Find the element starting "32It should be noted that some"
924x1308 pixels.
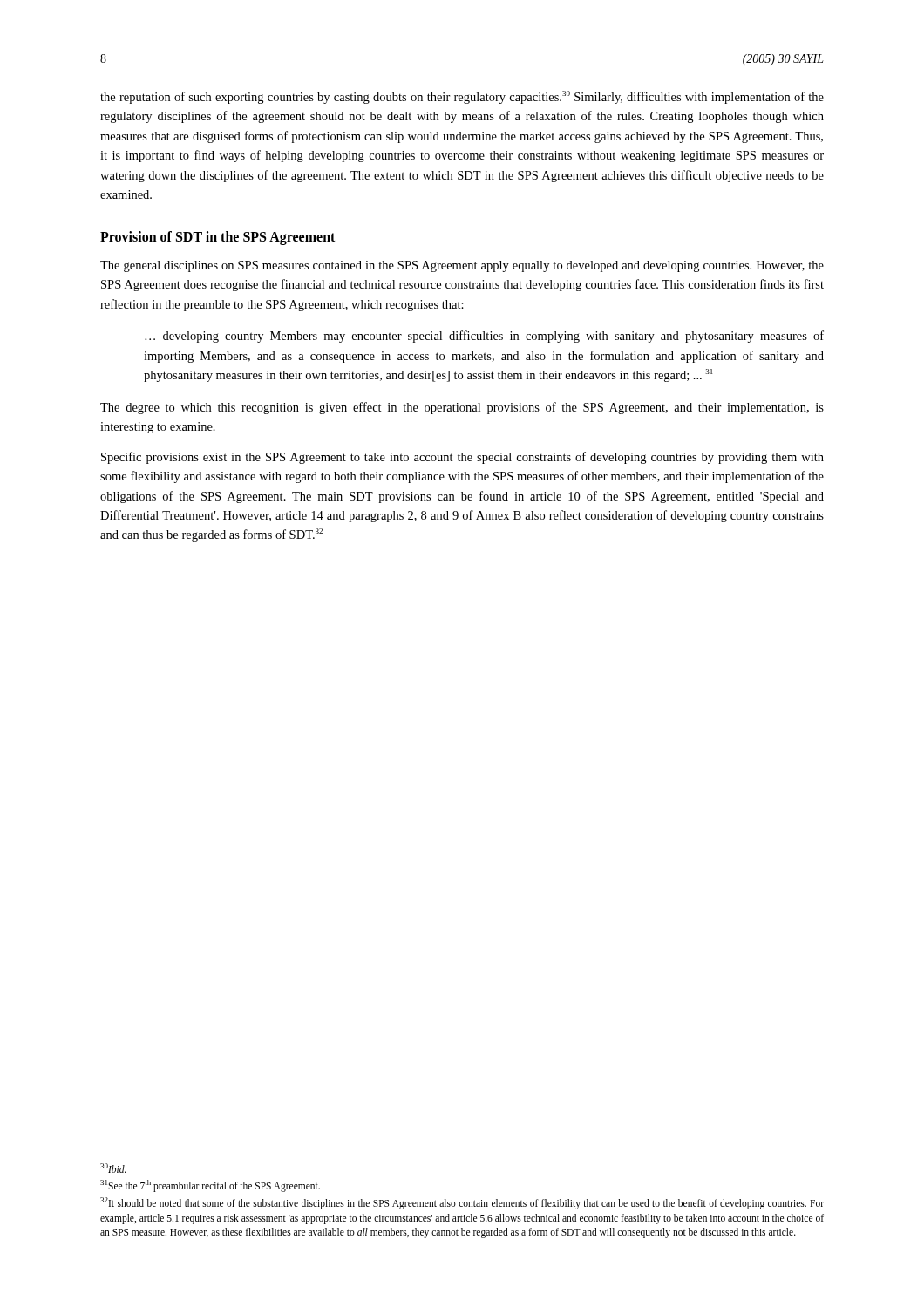click(462, 1217)
